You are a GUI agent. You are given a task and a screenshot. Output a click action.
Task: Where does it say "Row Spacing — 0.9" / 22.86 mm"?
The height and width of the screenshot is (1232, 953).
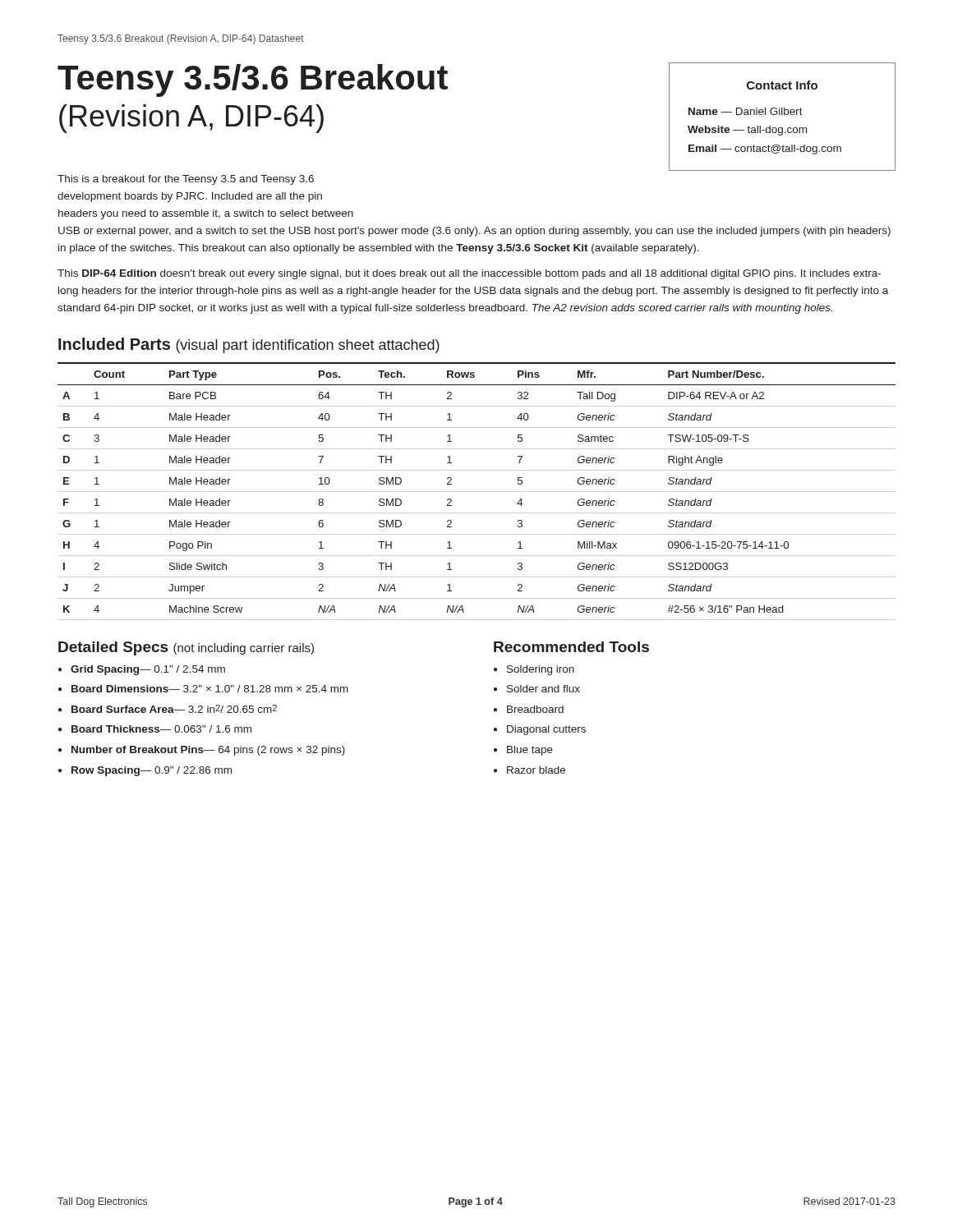coord(152,770)
